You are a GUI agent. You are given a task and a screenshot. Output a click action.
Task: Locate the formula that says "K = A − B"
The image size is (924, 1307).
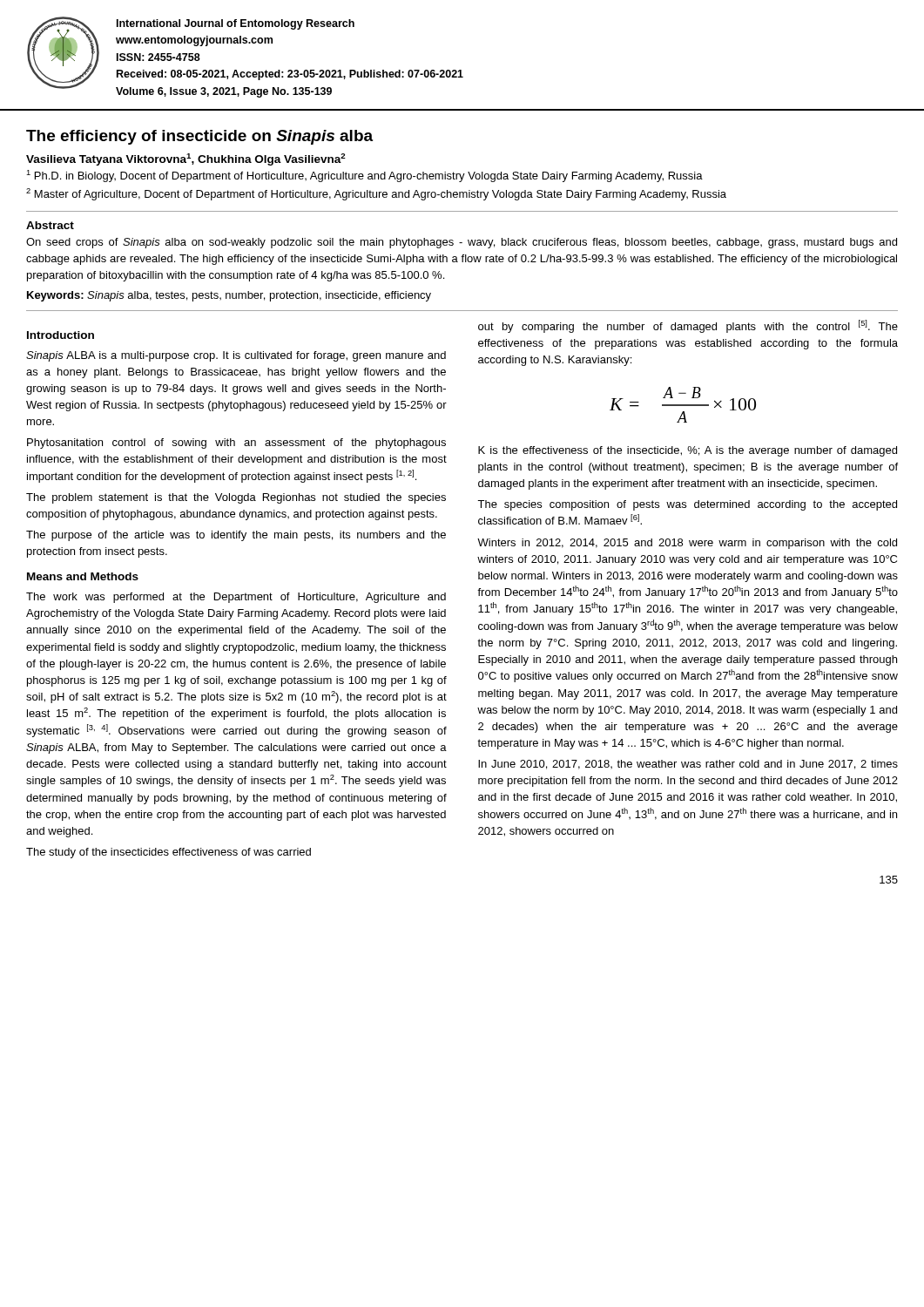pyautogui.click(x=688, y=403)
